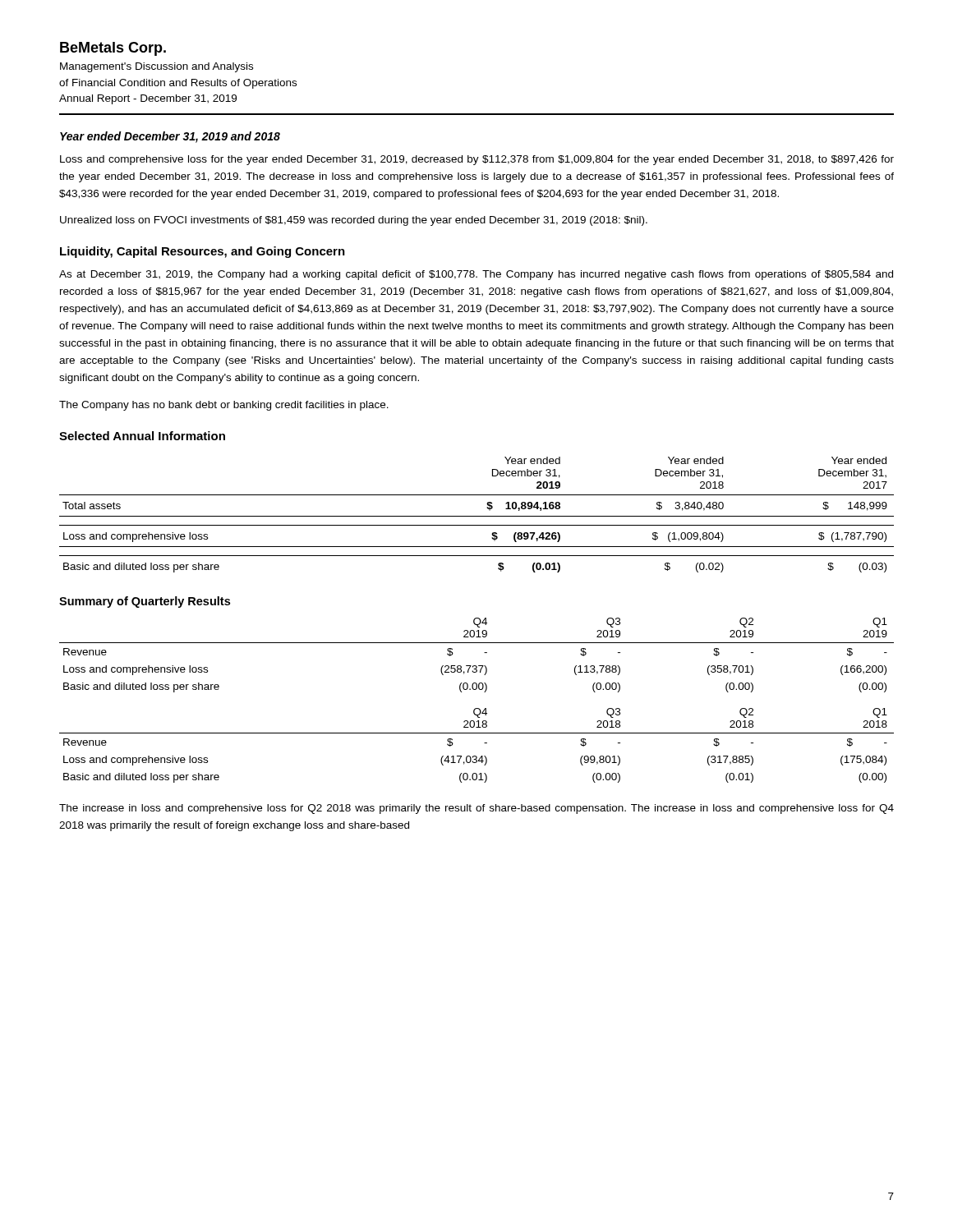Point to the block beginning "Loss and comprehensive loss for the year ended"
The width and height of the screenshot is (953, 1232).
pyautogui.click(x=476, y=176)
